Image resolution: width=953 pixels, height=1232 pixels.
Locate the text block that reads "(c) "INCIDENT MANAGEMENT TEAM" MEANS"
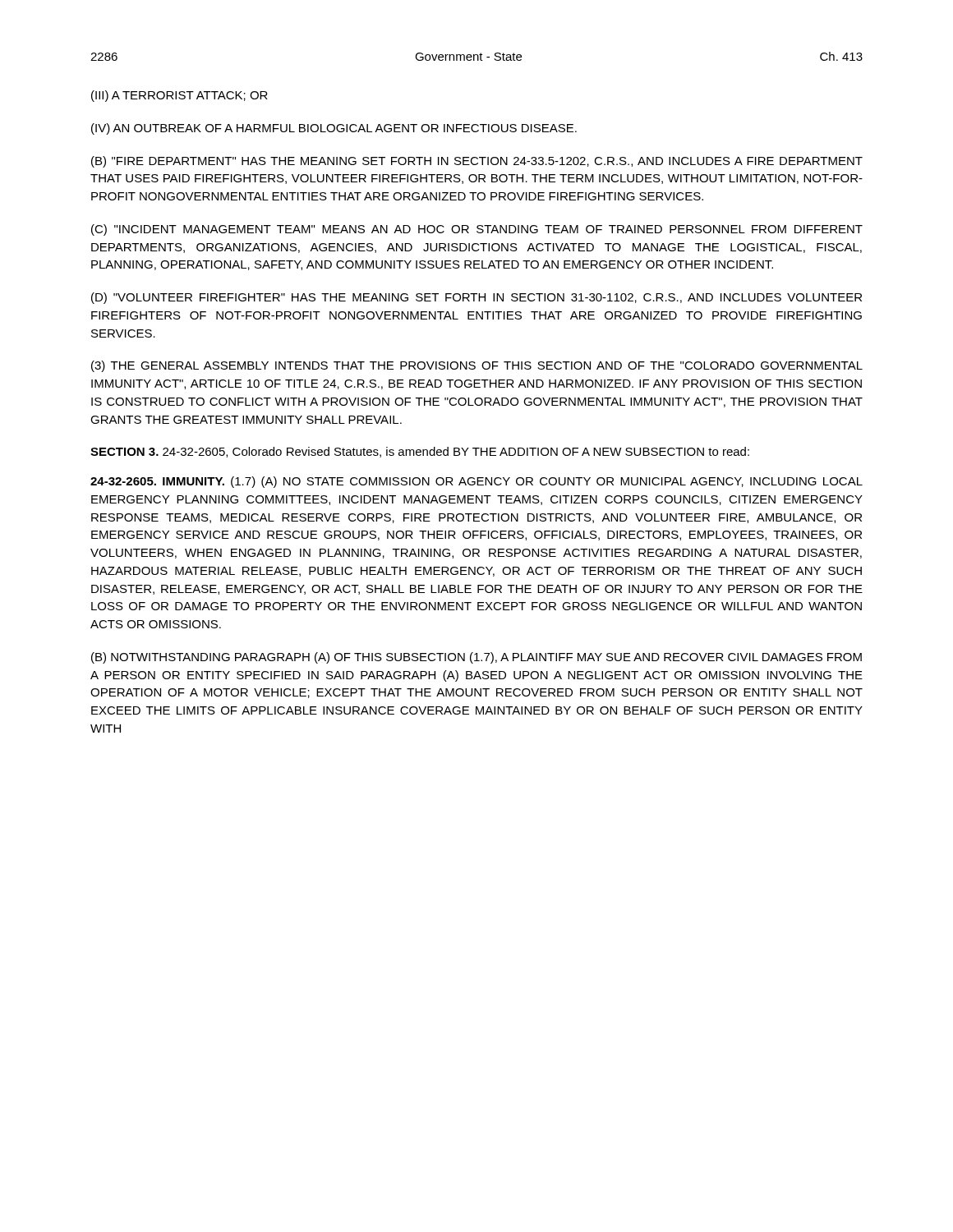tap(476, 246)
